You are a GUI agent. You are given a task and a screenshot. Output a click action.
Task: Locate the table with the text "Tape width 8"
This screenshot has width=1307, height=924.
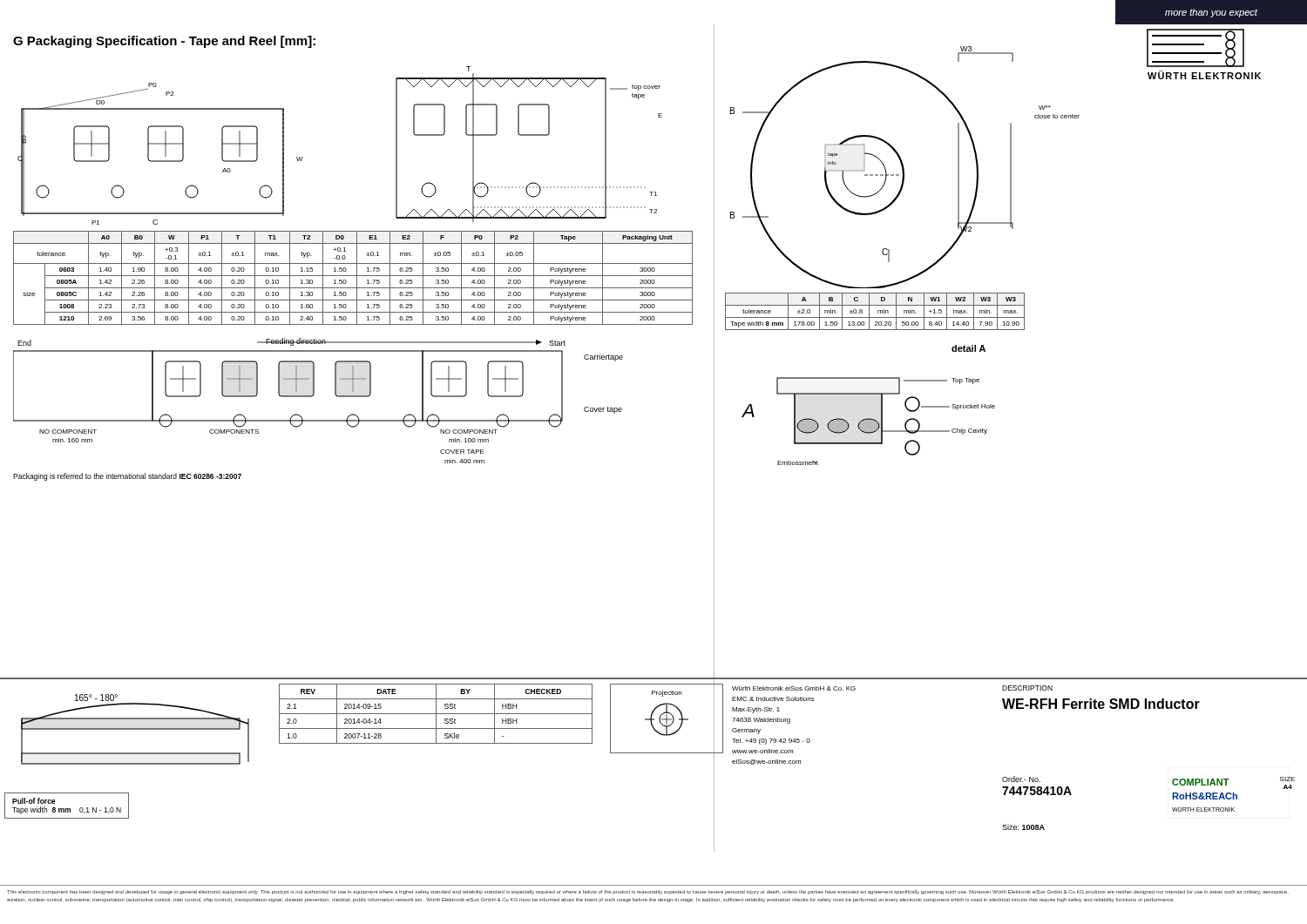[x=1011, y=311]
